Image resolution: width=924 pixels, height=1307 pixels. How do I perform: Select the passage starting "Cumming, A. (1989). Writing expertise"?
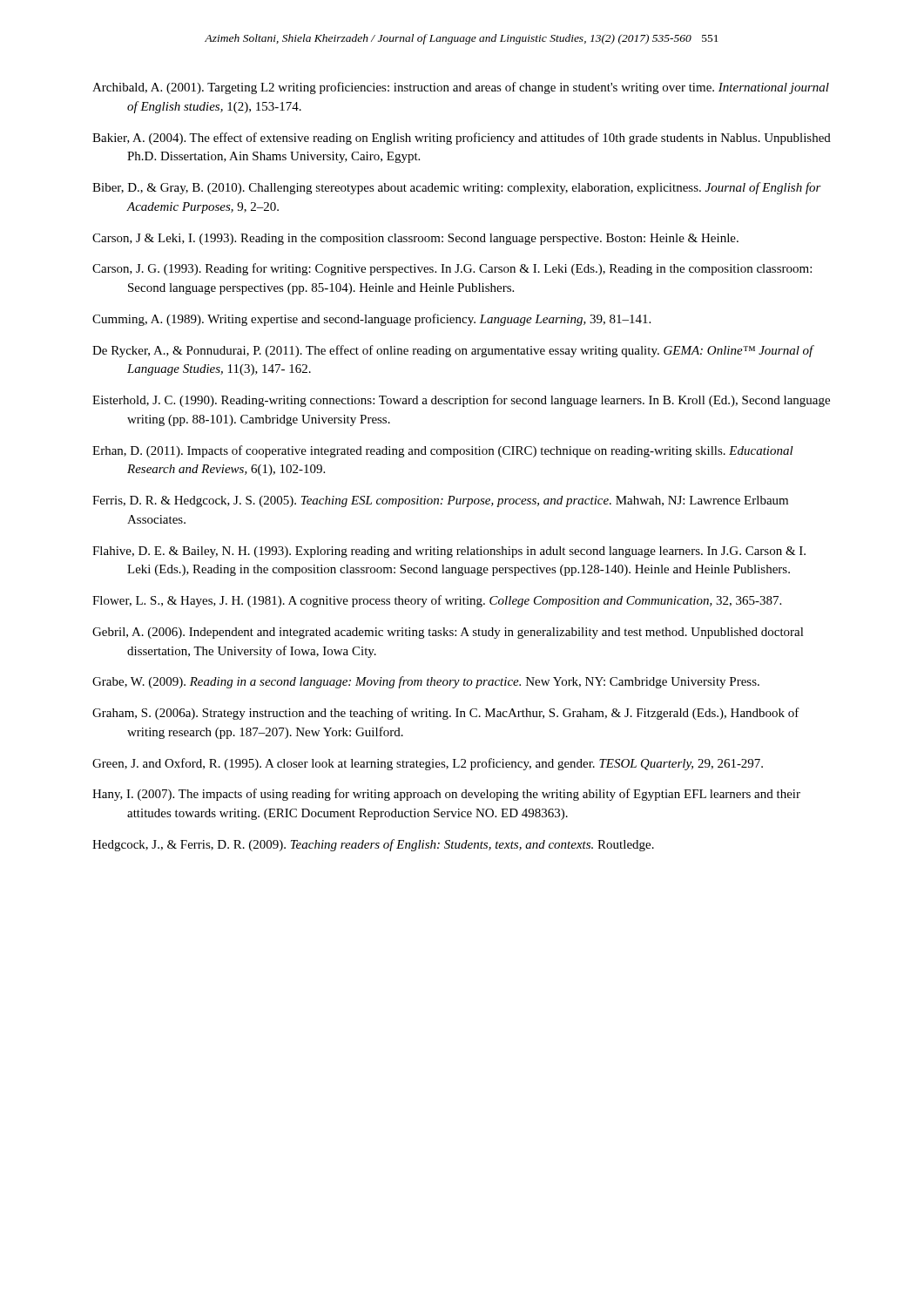pyautogui.click(x=372, y=319)
